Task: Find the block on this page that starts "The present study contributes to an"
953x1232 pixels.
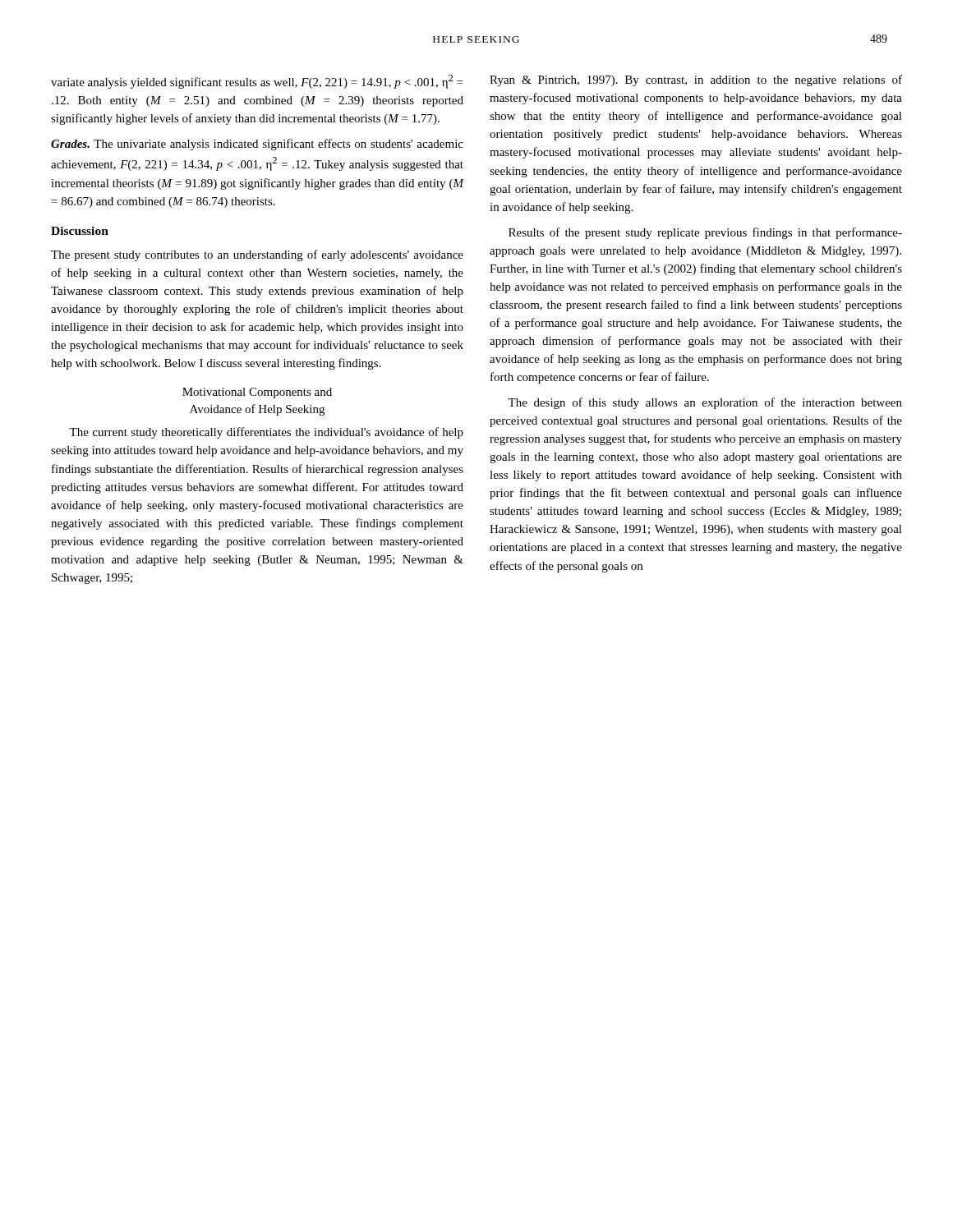Action: click(257, 309)
